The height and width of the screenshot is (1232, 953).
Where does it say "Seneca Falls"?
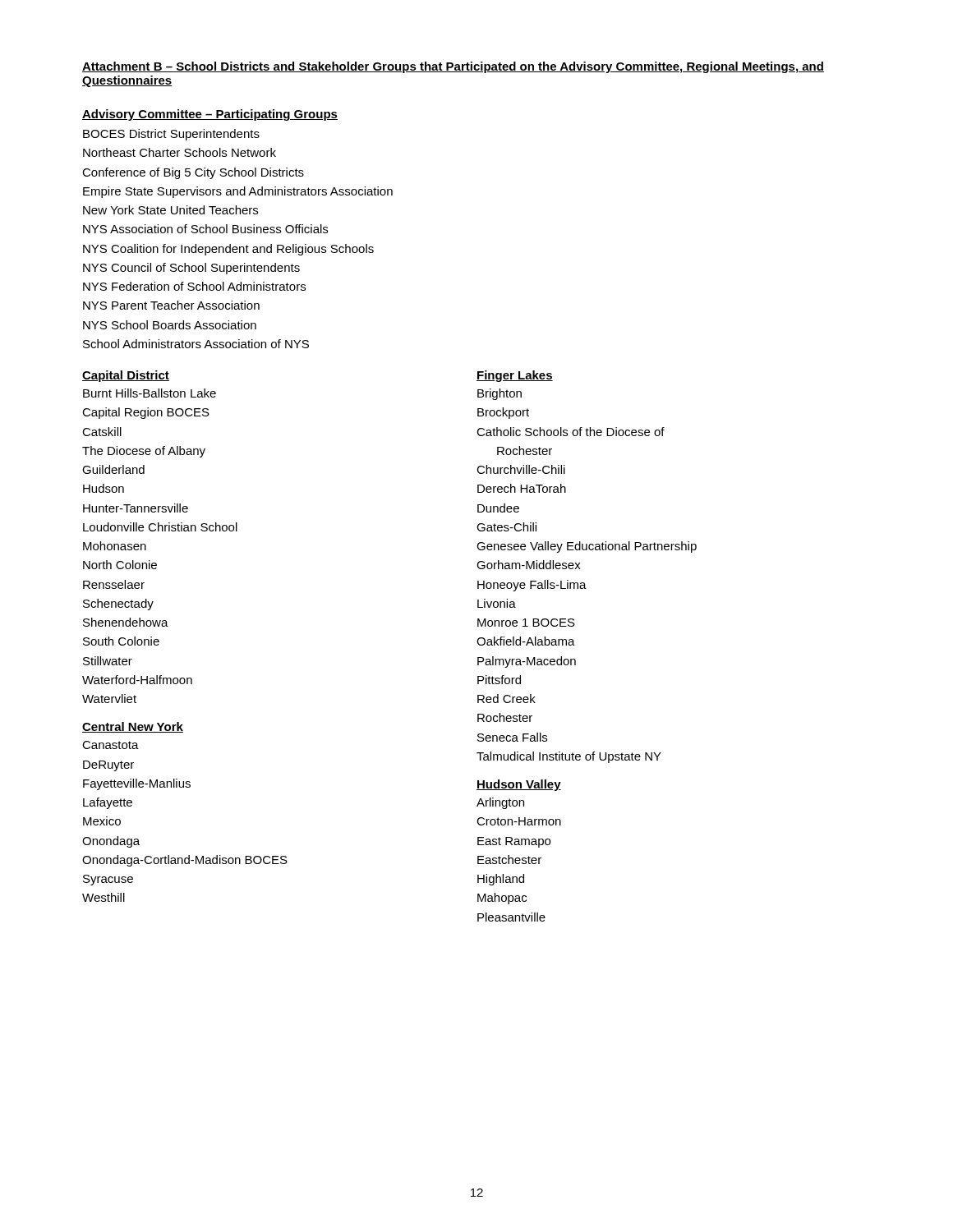pyautogui.click(x=512, y=737)
